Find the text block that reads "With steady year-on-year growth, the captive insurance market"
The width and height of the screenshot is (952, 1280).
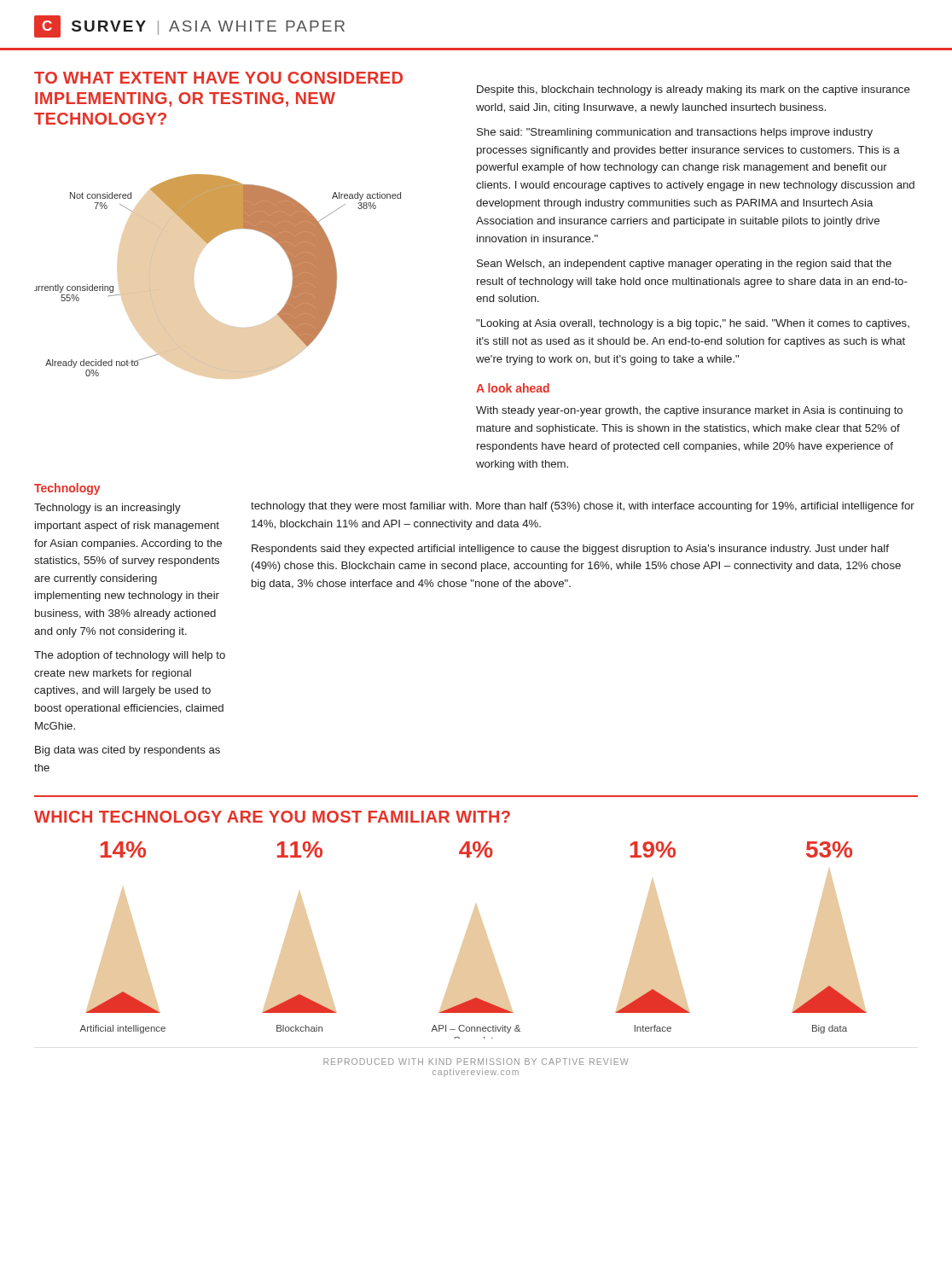(697, 438)
